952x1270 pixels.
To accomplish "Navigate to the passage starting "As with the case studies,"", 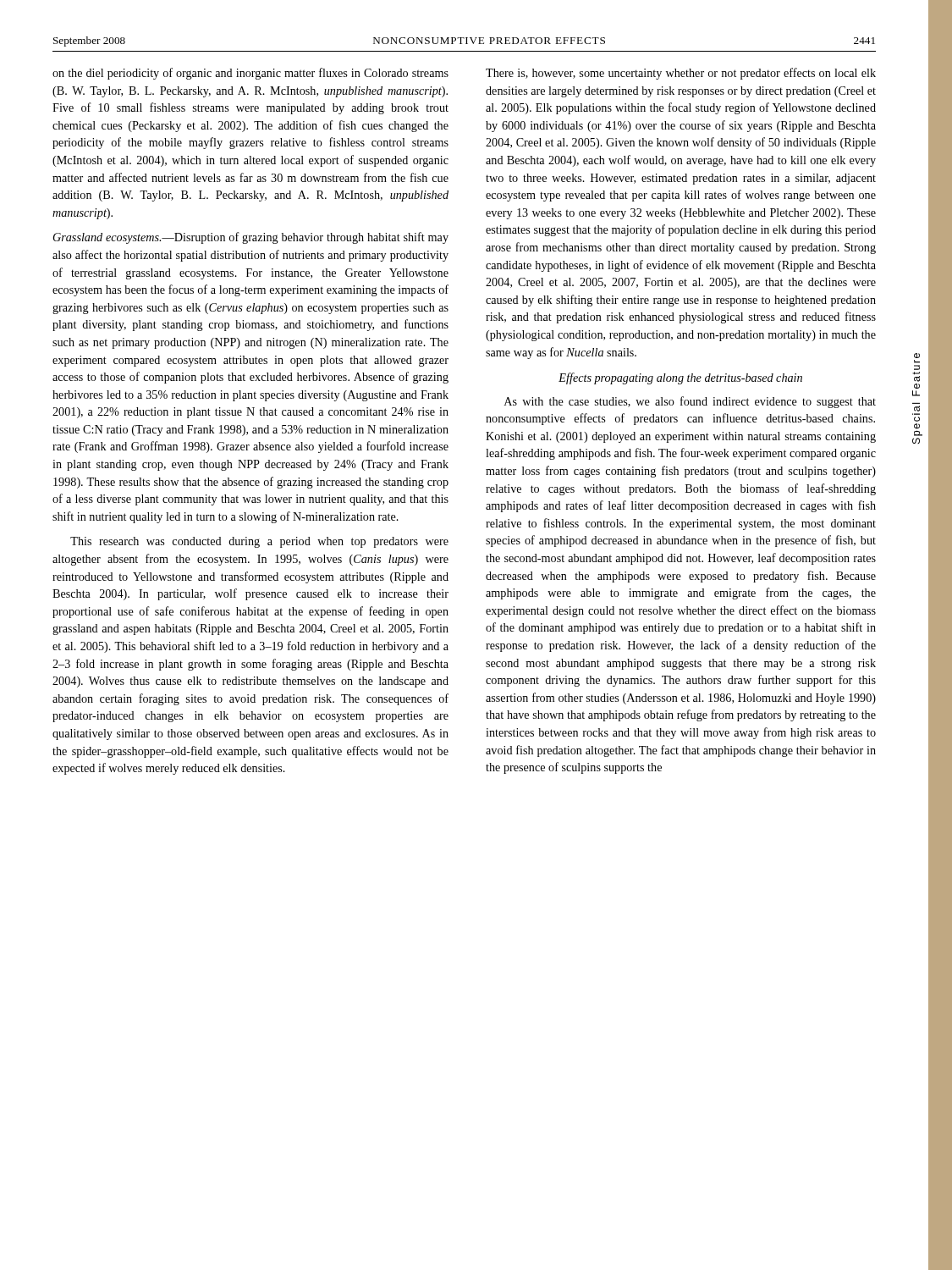I will (x=681, y=584).
